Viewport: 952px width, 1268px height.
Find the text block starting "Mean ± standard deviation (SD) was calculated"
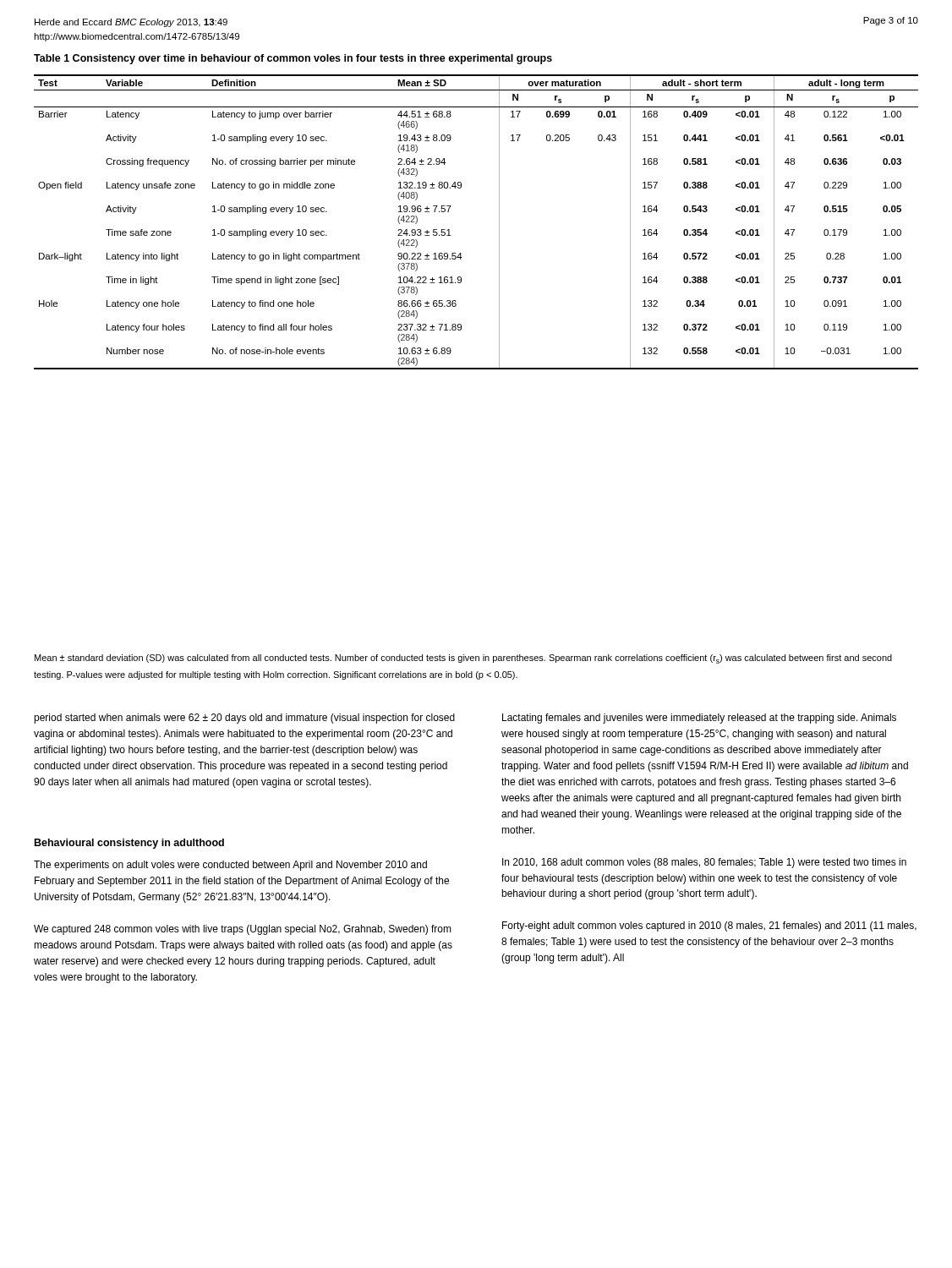tap(463, 666)
